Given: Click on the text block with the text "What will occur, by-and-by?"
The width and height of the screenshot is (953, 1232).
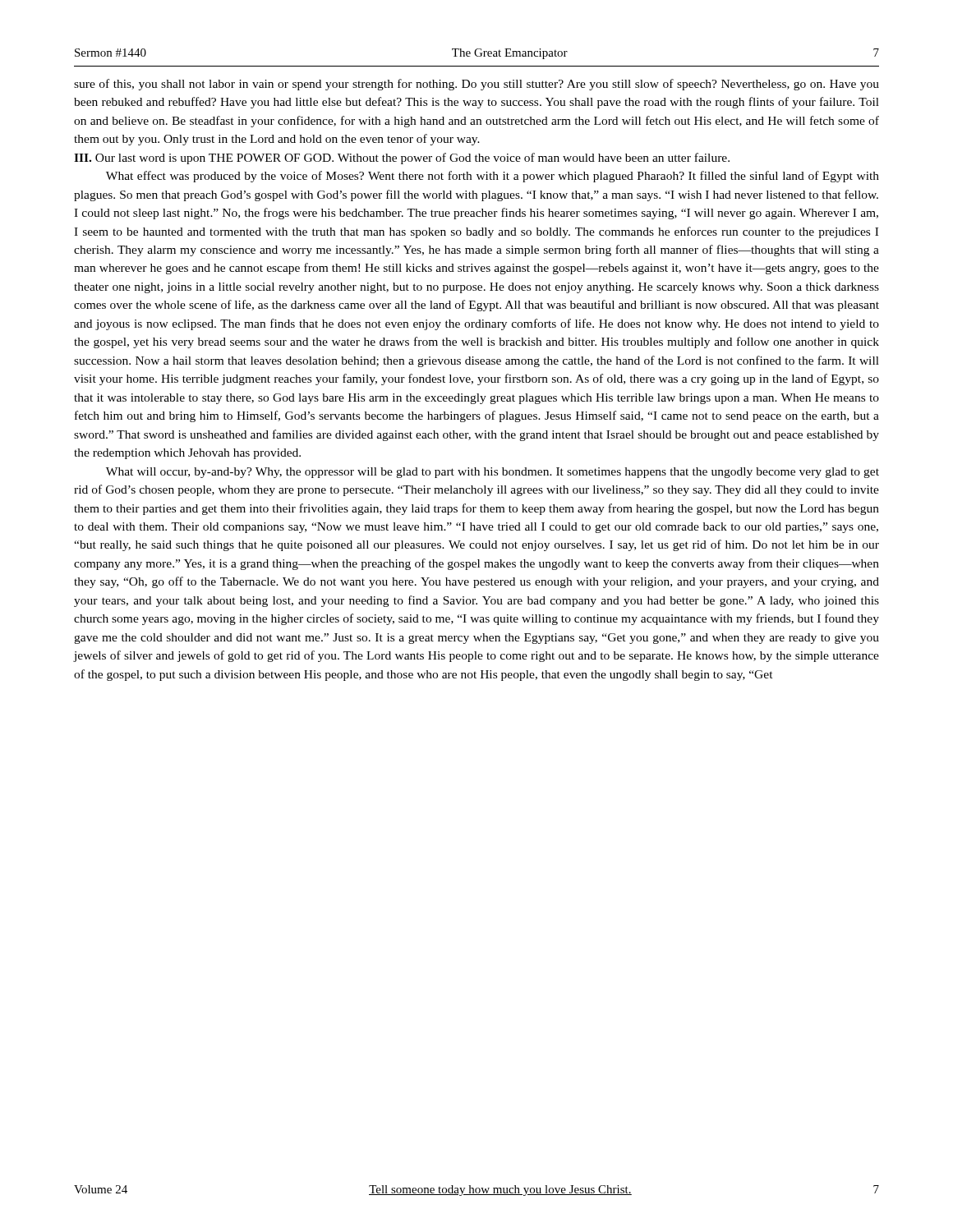Looking at the screenshot, I should click(476, 572).
